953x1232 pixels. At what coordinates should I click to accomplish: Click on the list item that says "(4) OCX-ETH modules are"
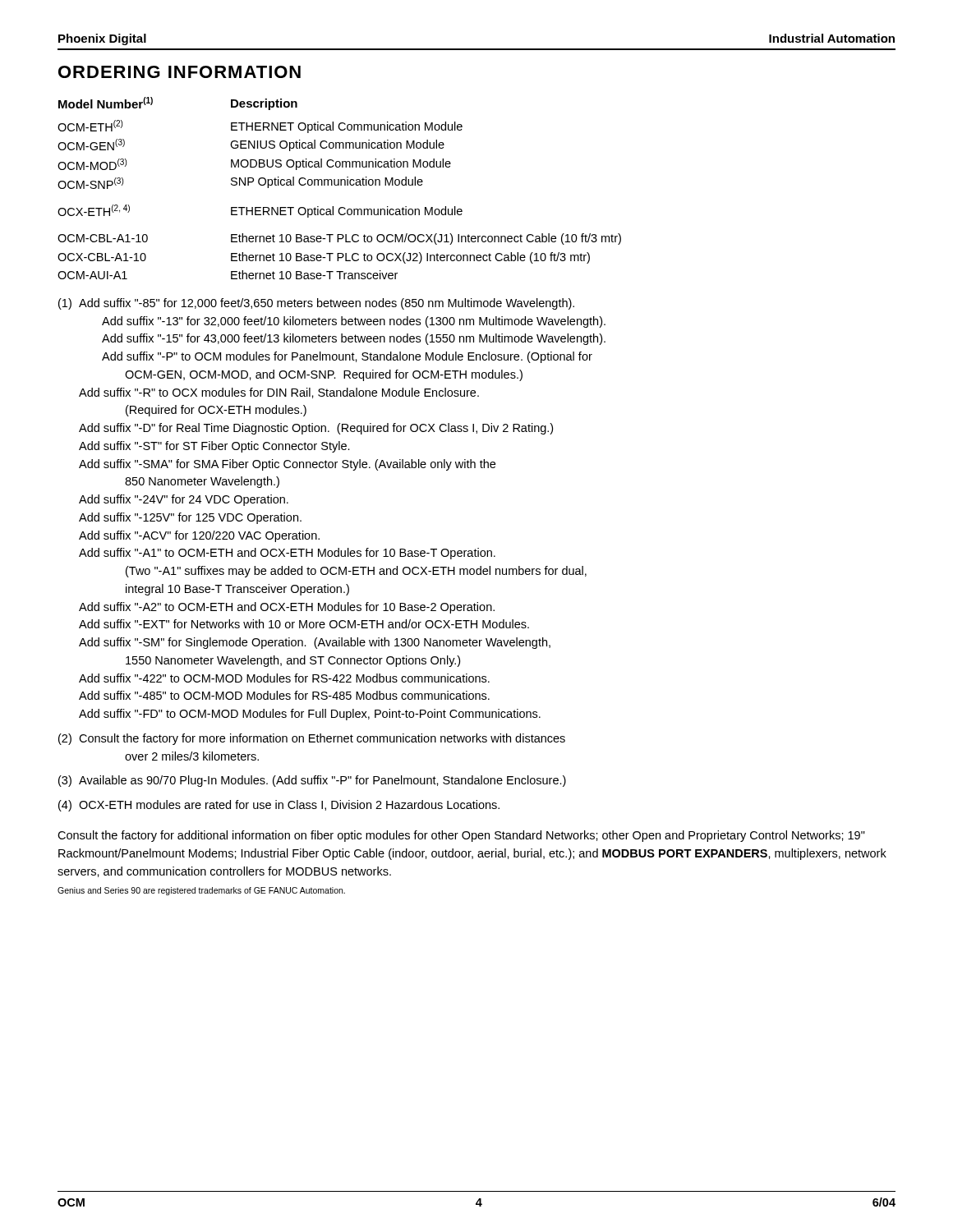click(476, 806)
